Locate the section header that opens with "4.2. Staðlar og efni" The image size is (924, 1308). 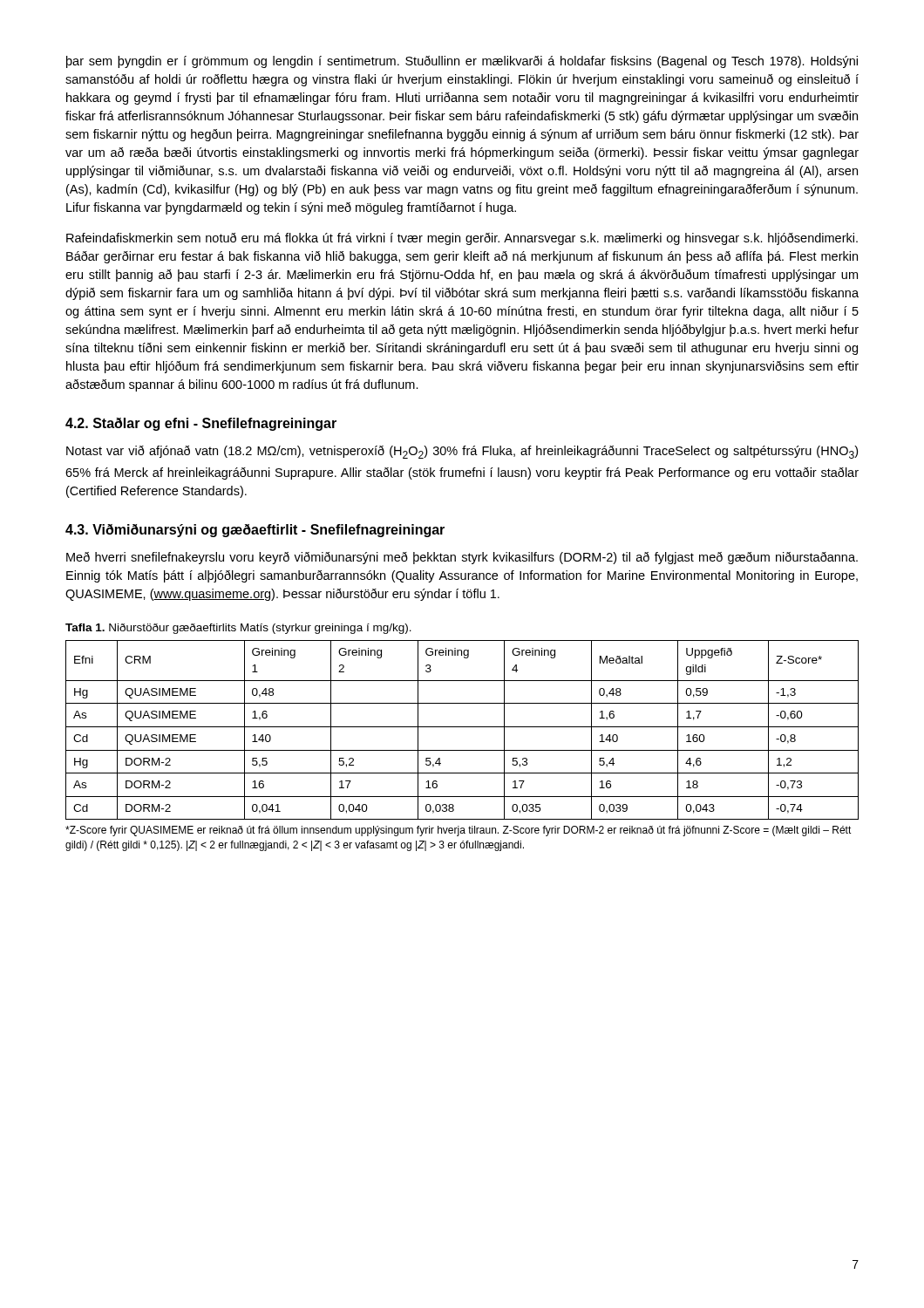tap(201, 424)
